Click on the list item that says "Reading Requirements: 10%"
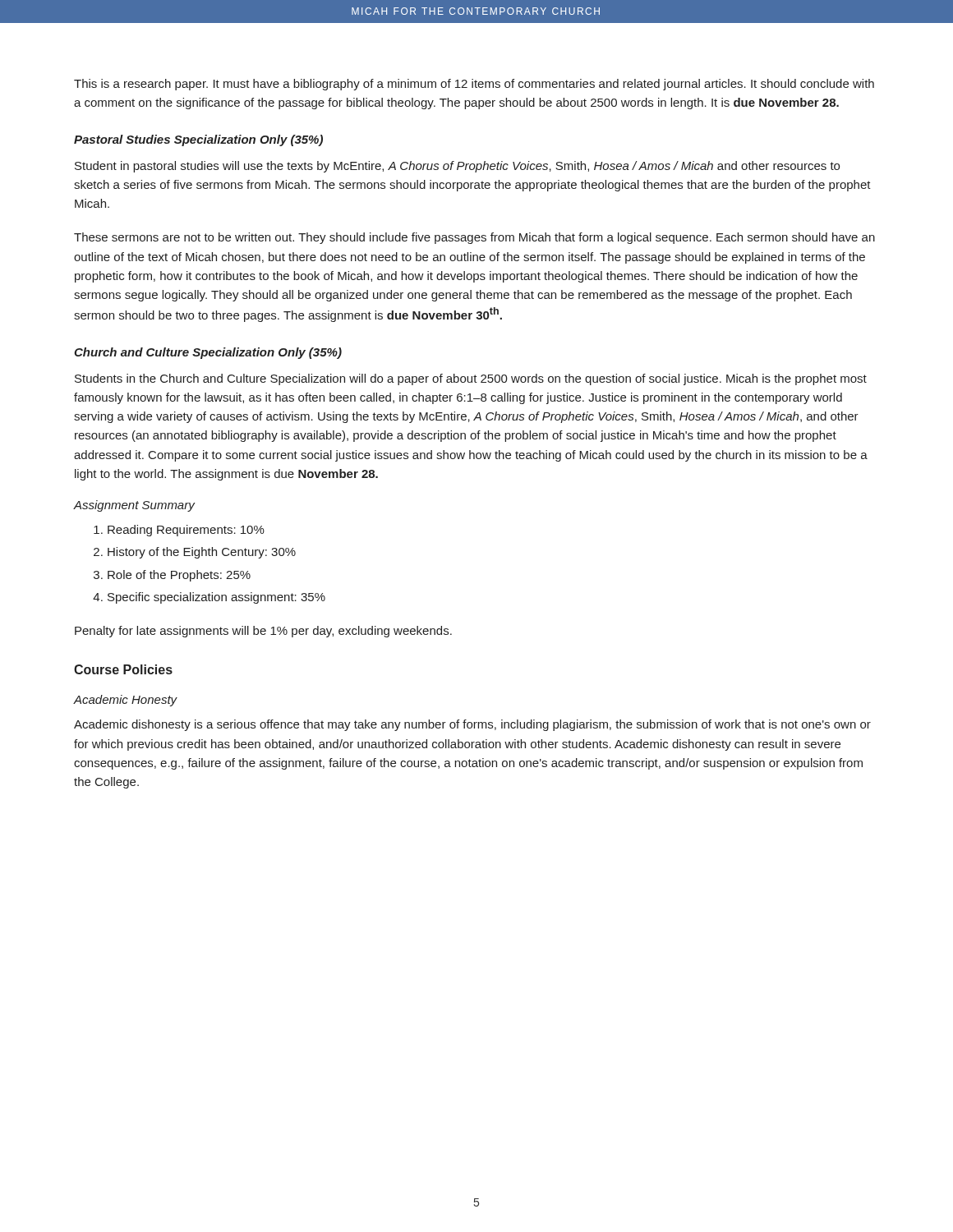953x1232 pixels. (186, 529)
